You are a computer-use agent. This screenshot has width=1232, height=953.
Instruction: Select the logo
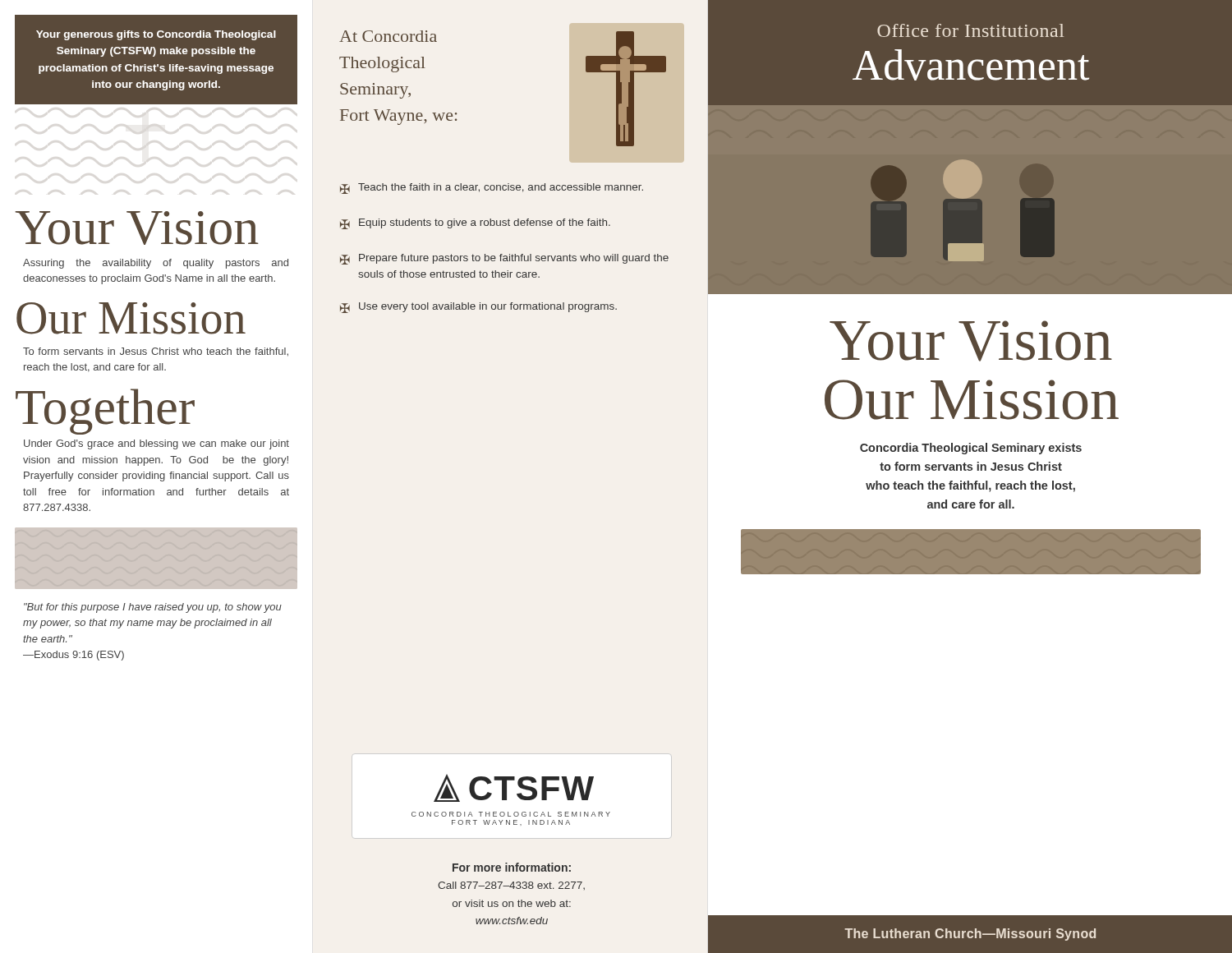pos(512,796)
